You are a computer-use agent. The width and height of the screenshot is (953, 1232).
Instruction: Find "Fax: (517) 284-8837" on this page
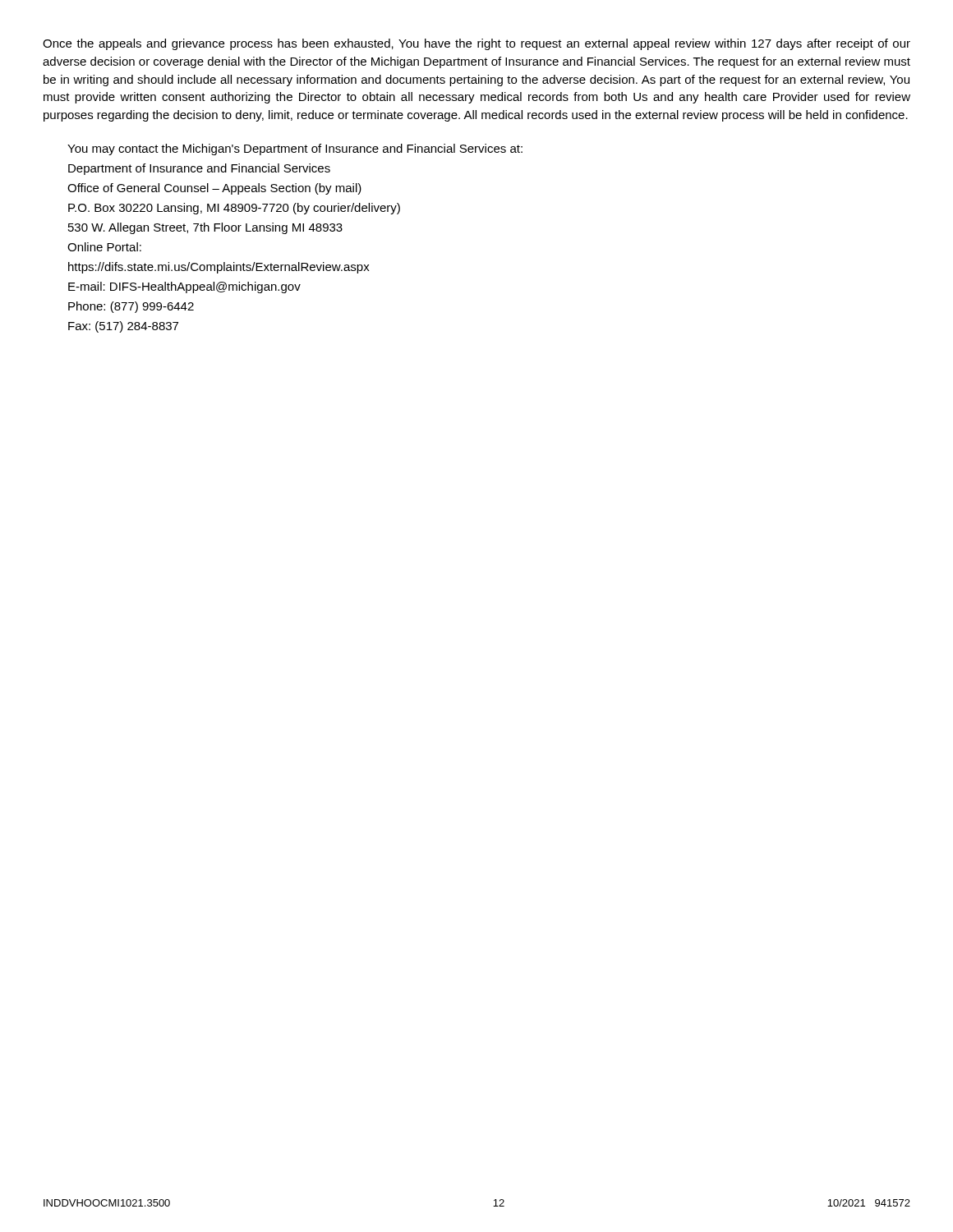(x=123, y=327)
